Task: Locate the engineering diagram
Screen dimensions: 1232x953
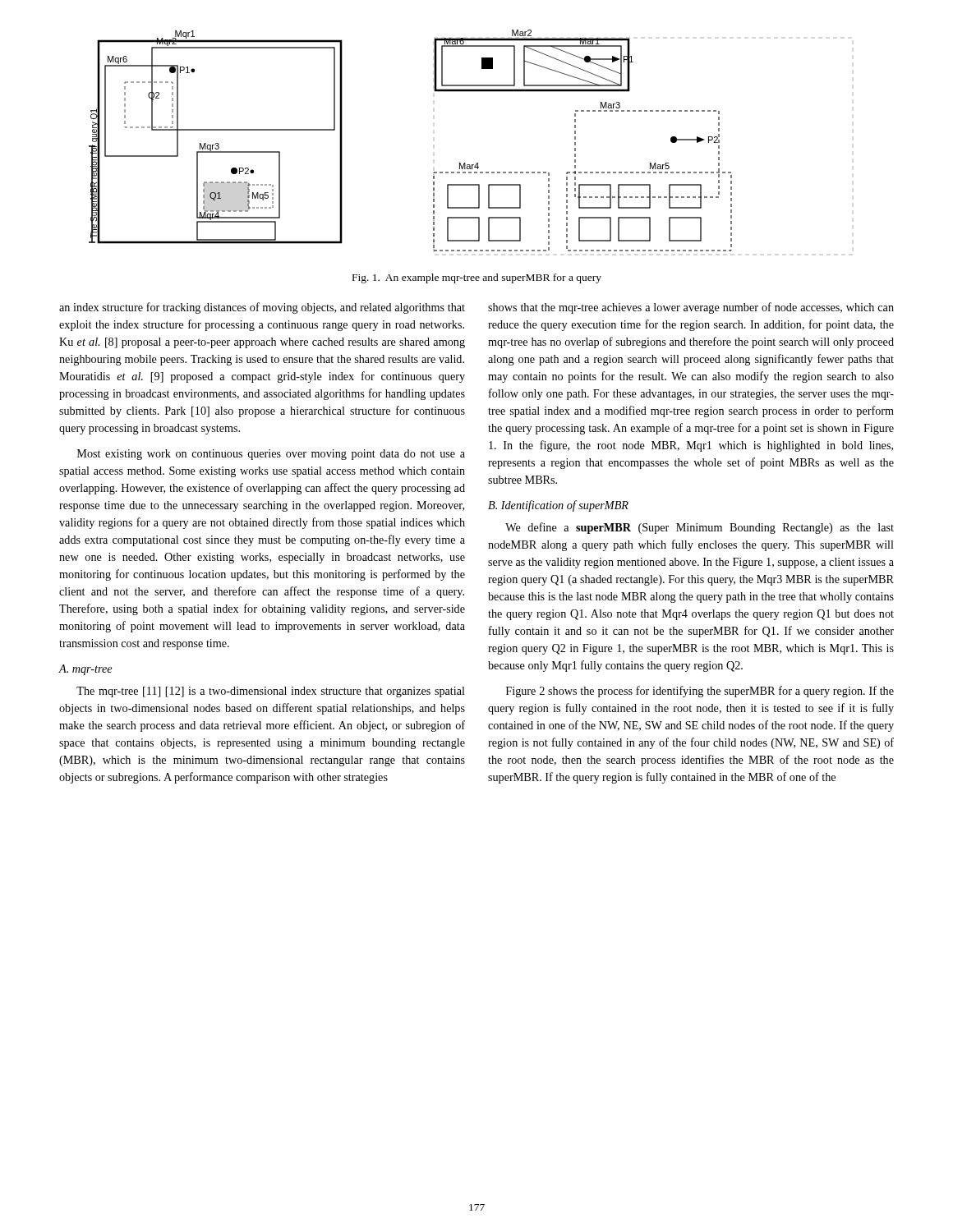Action: coord(476,145)
